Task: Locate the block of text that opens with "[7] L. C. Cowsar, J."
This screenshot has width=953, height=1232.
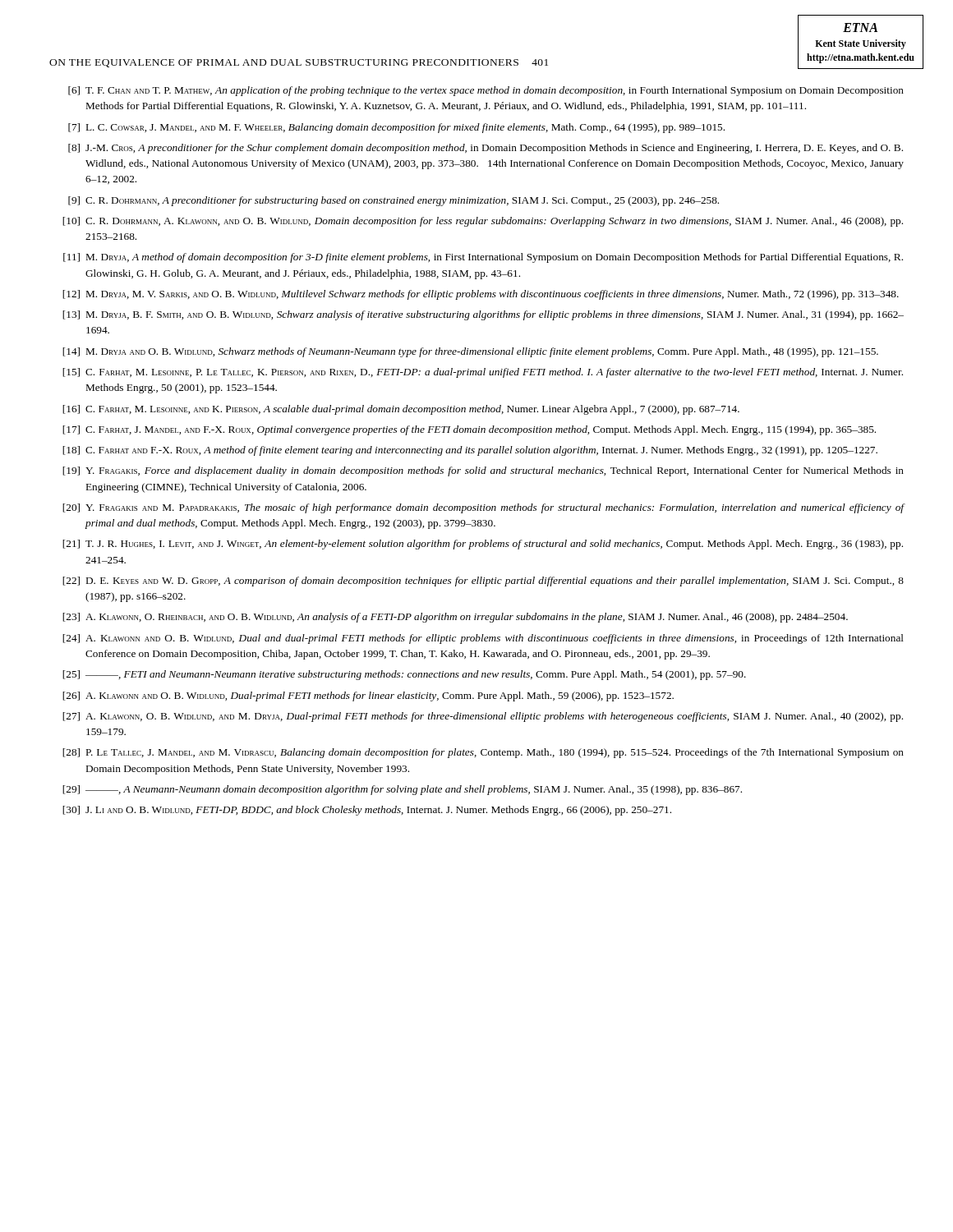Action: [476, 127]
